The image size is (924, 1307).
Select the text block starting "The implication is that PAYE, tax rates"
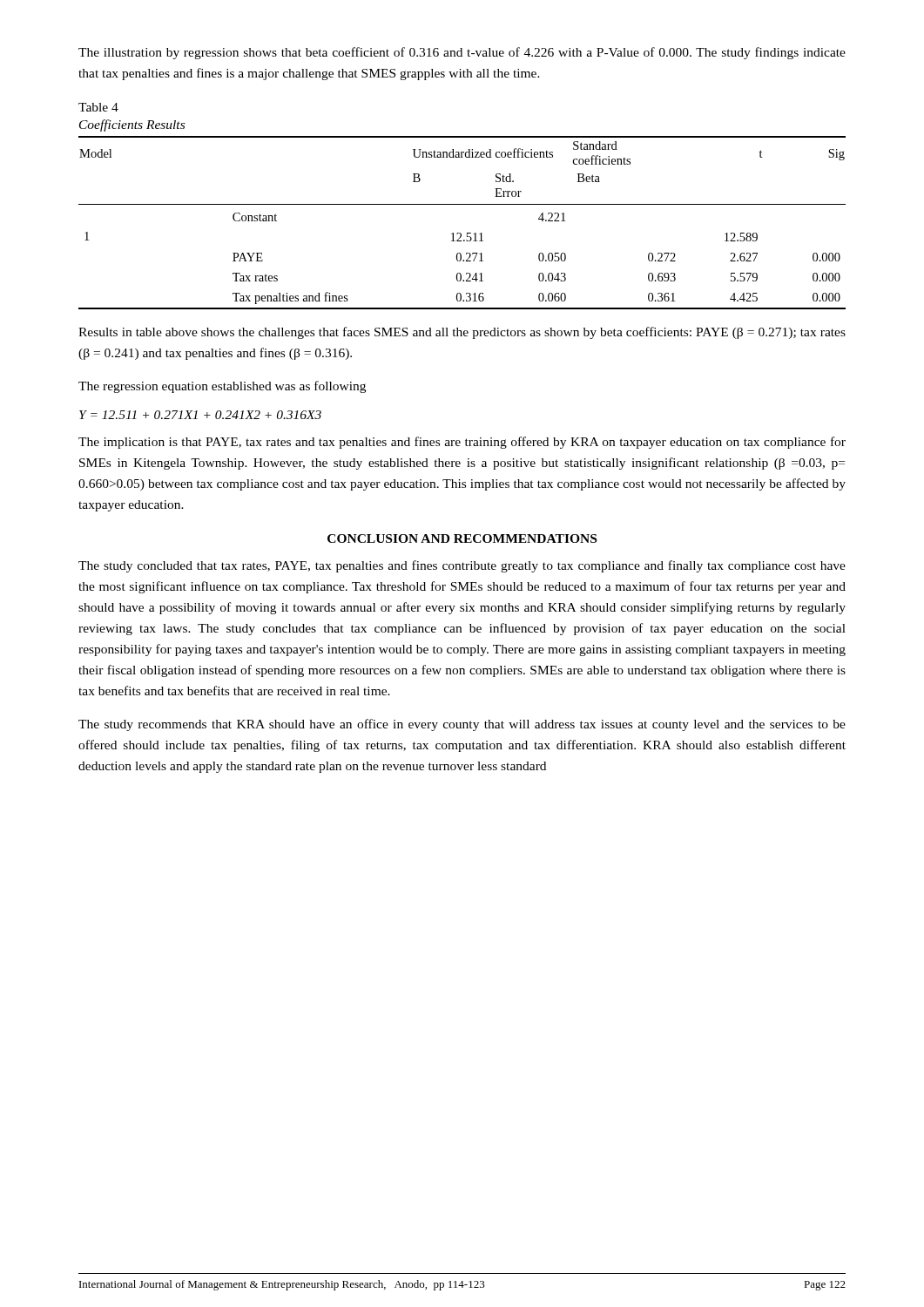(x=462, y=473)
